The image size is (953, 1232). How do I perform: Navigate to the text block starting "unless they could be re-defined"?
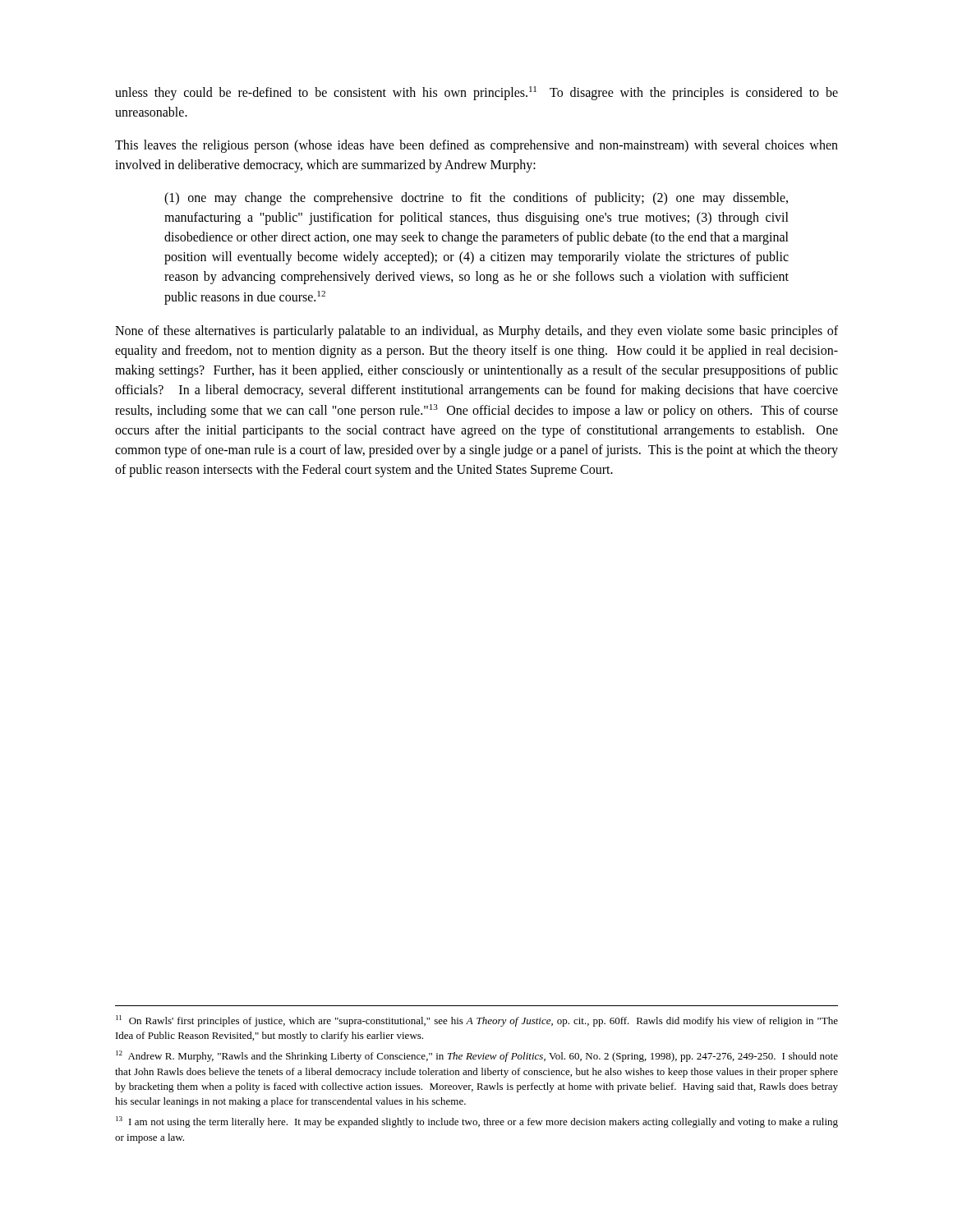(x=476, y=102)
